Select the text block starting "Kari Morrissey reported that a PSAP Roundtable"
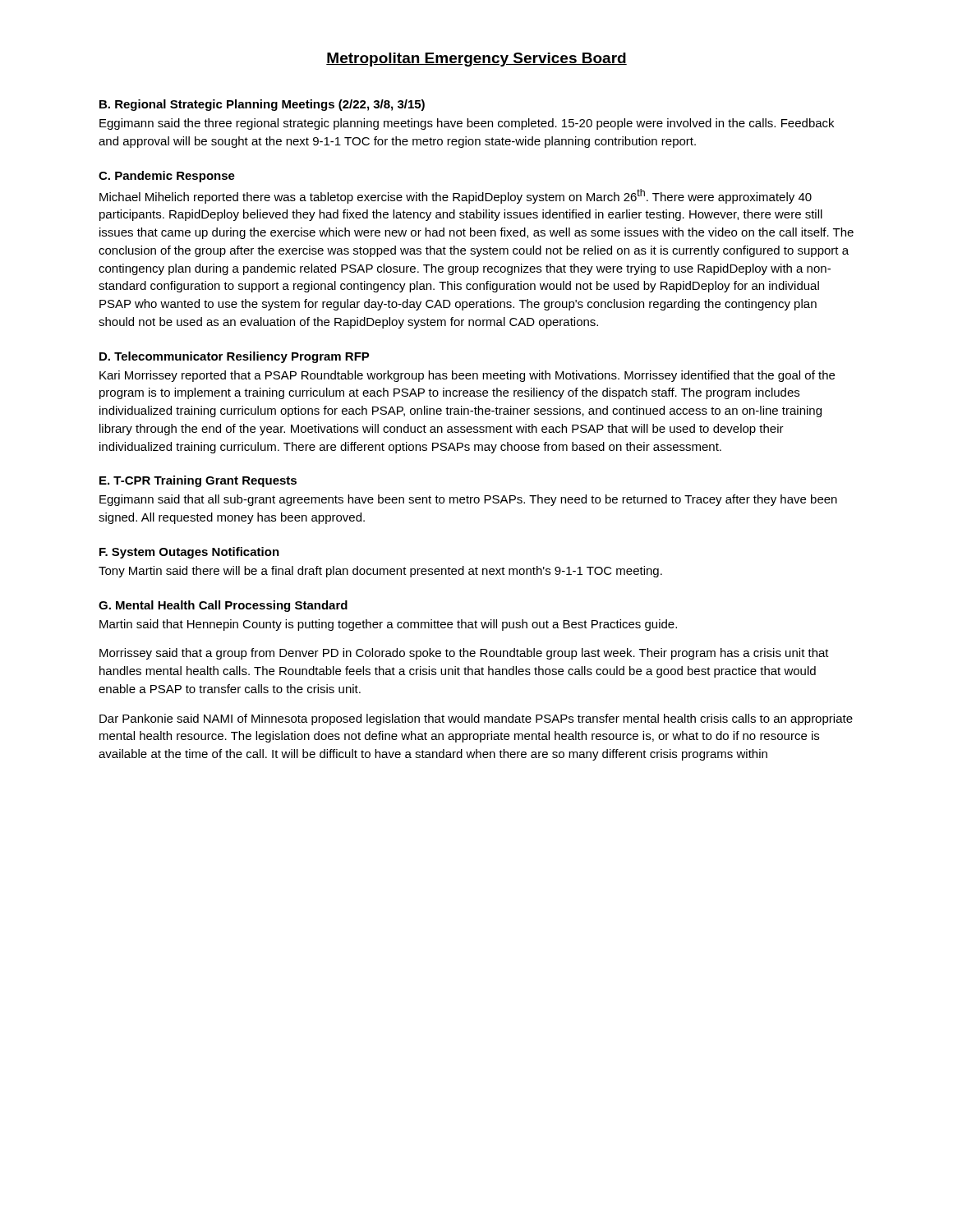This screenshot has width=953, height=1232. point(467,410)
